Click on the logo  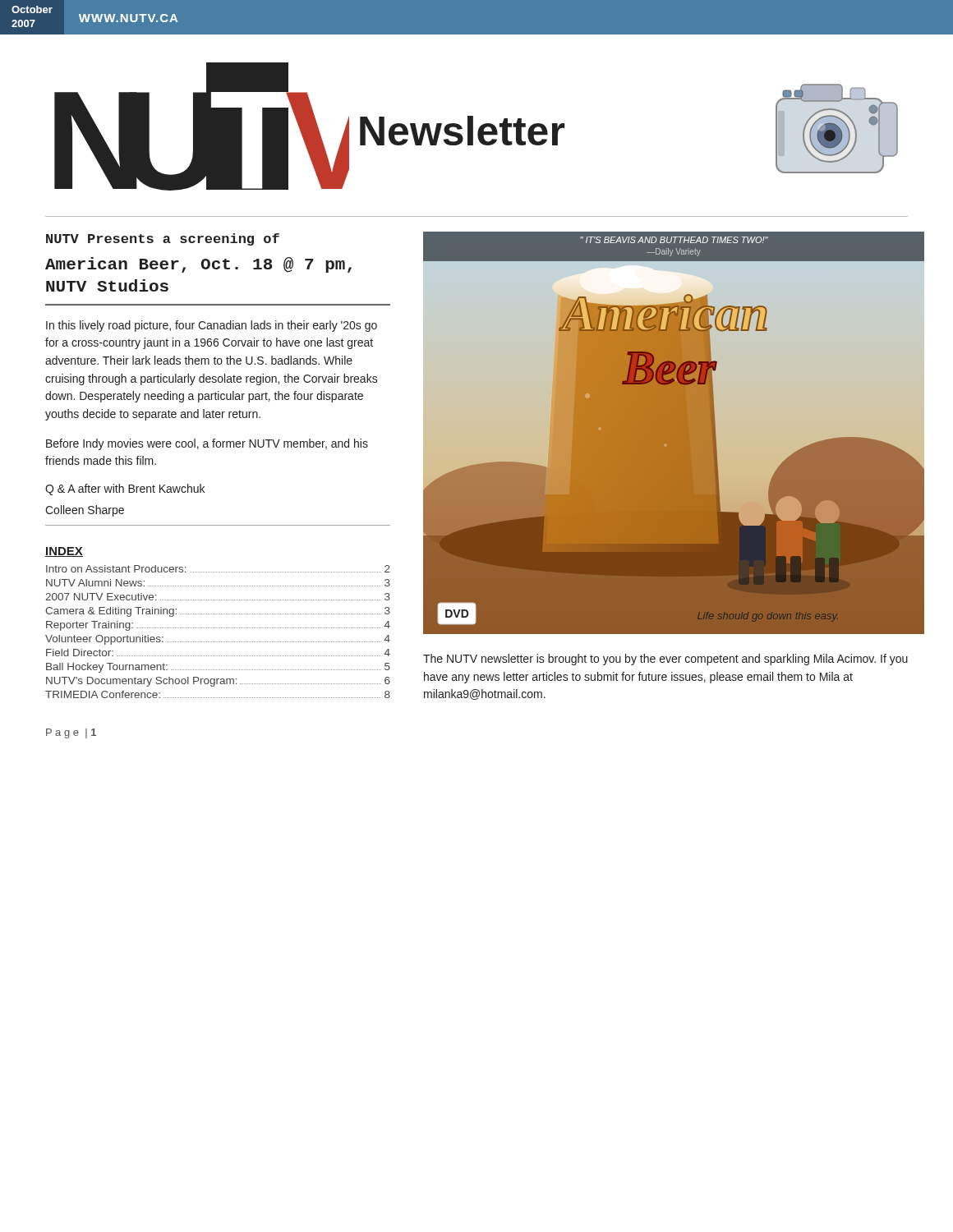tap(197, 131)
